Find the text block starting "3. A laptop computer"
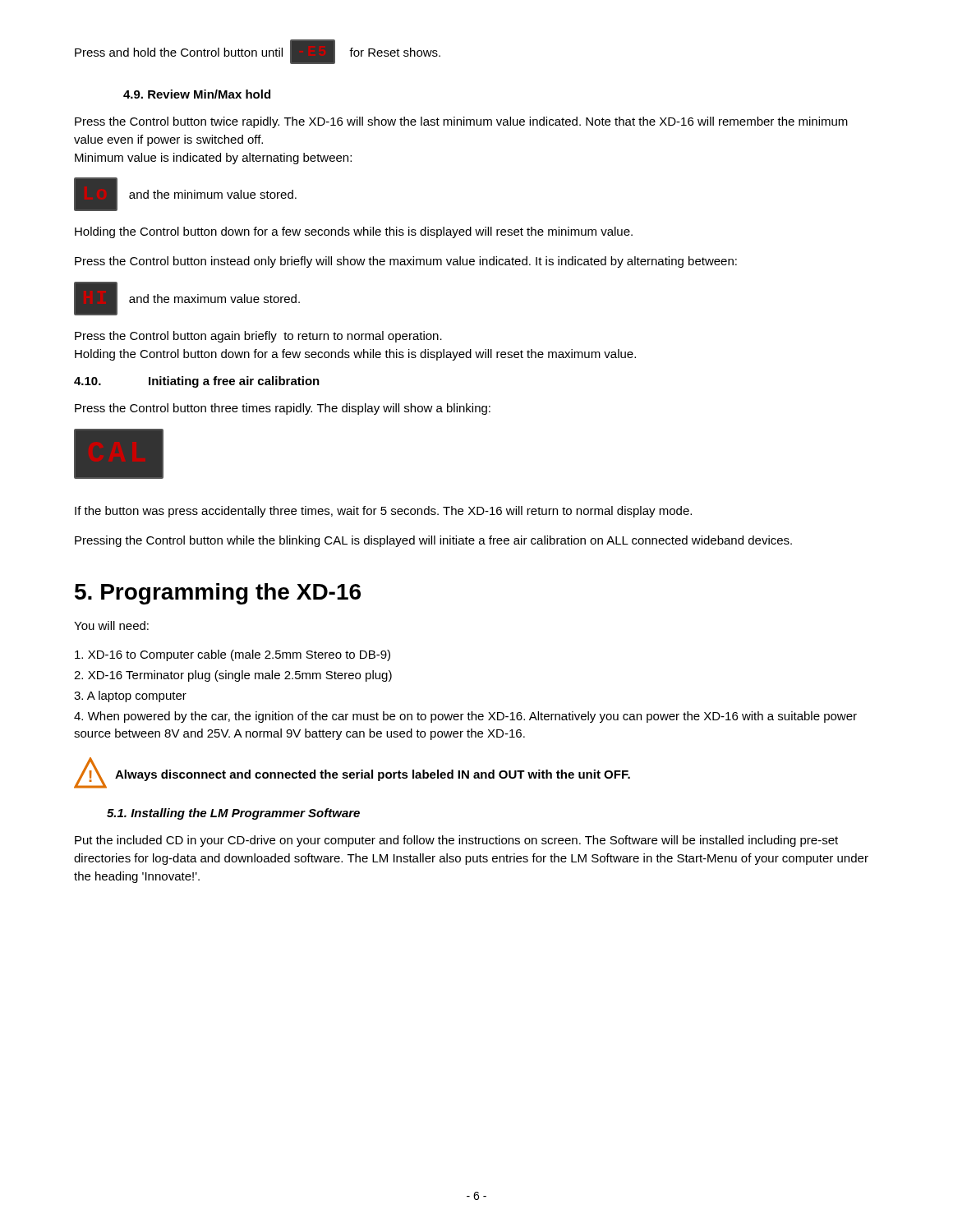Viewport: 953px width, 1232px height. click(x=130, y=695)
